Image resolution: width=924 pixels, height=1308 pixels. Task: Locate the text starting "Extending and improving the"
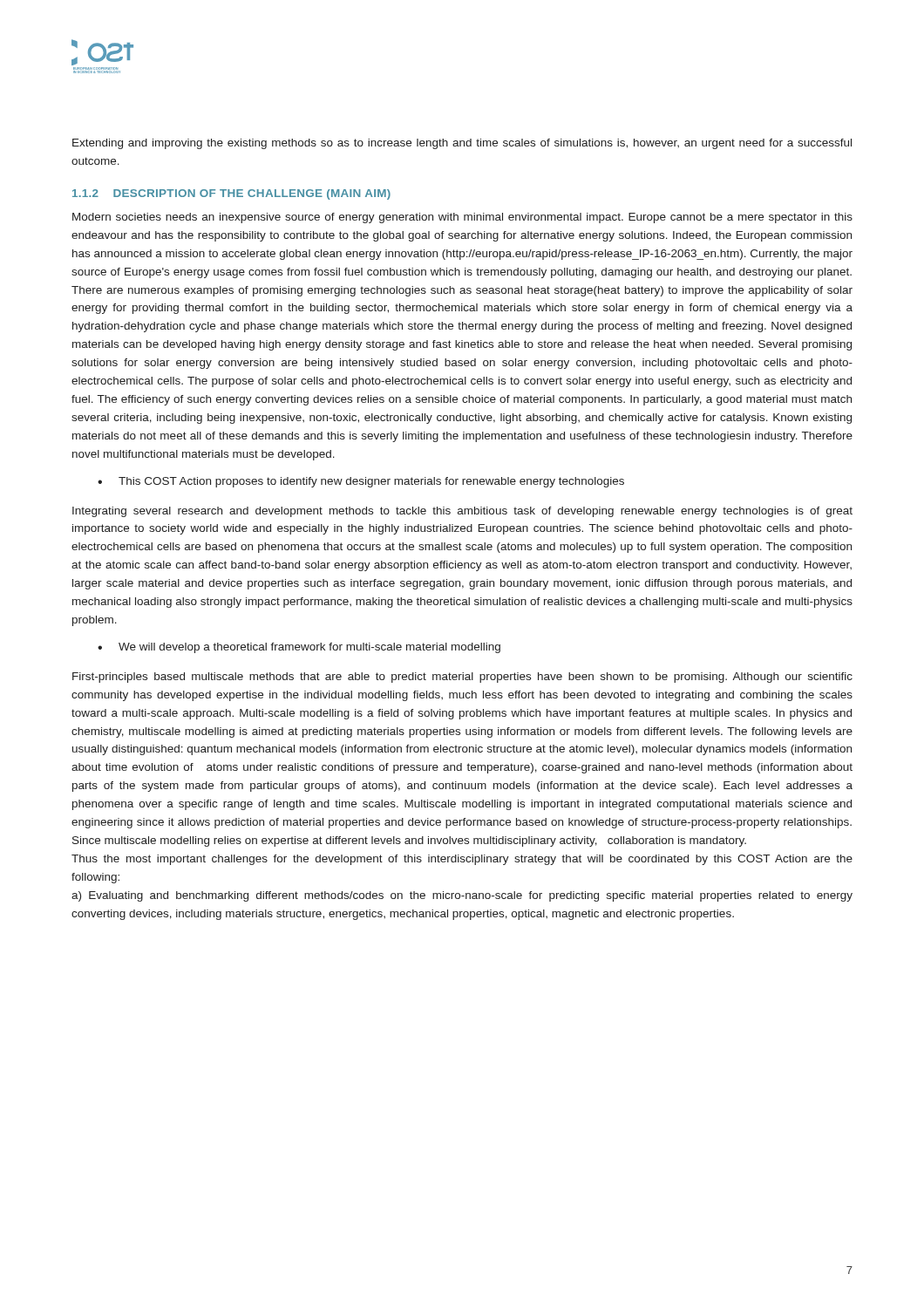tap(462, 152)
